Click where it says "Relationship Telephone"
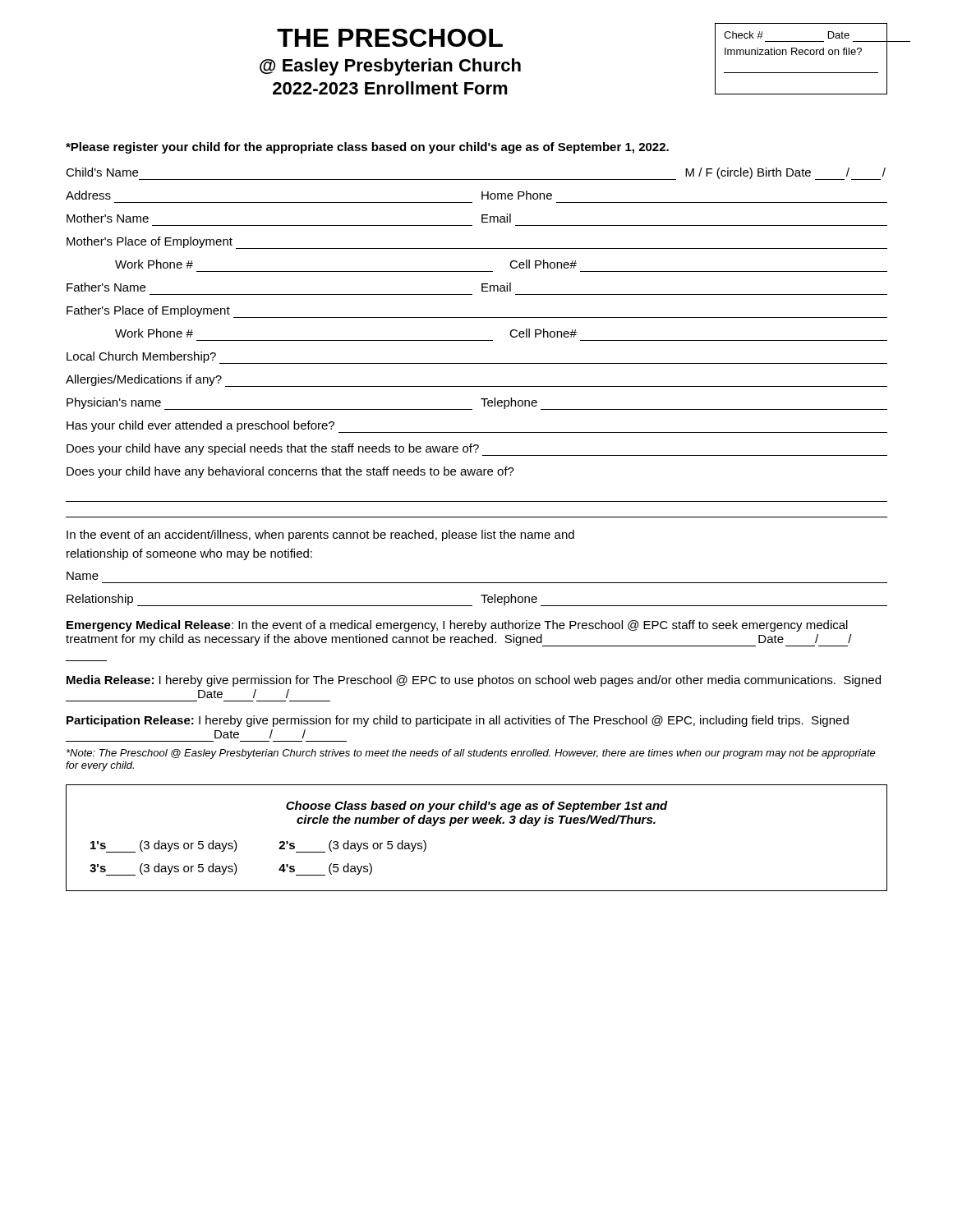Image resolution: width=953 pixels, height=1232 pixels. (476, 599)
